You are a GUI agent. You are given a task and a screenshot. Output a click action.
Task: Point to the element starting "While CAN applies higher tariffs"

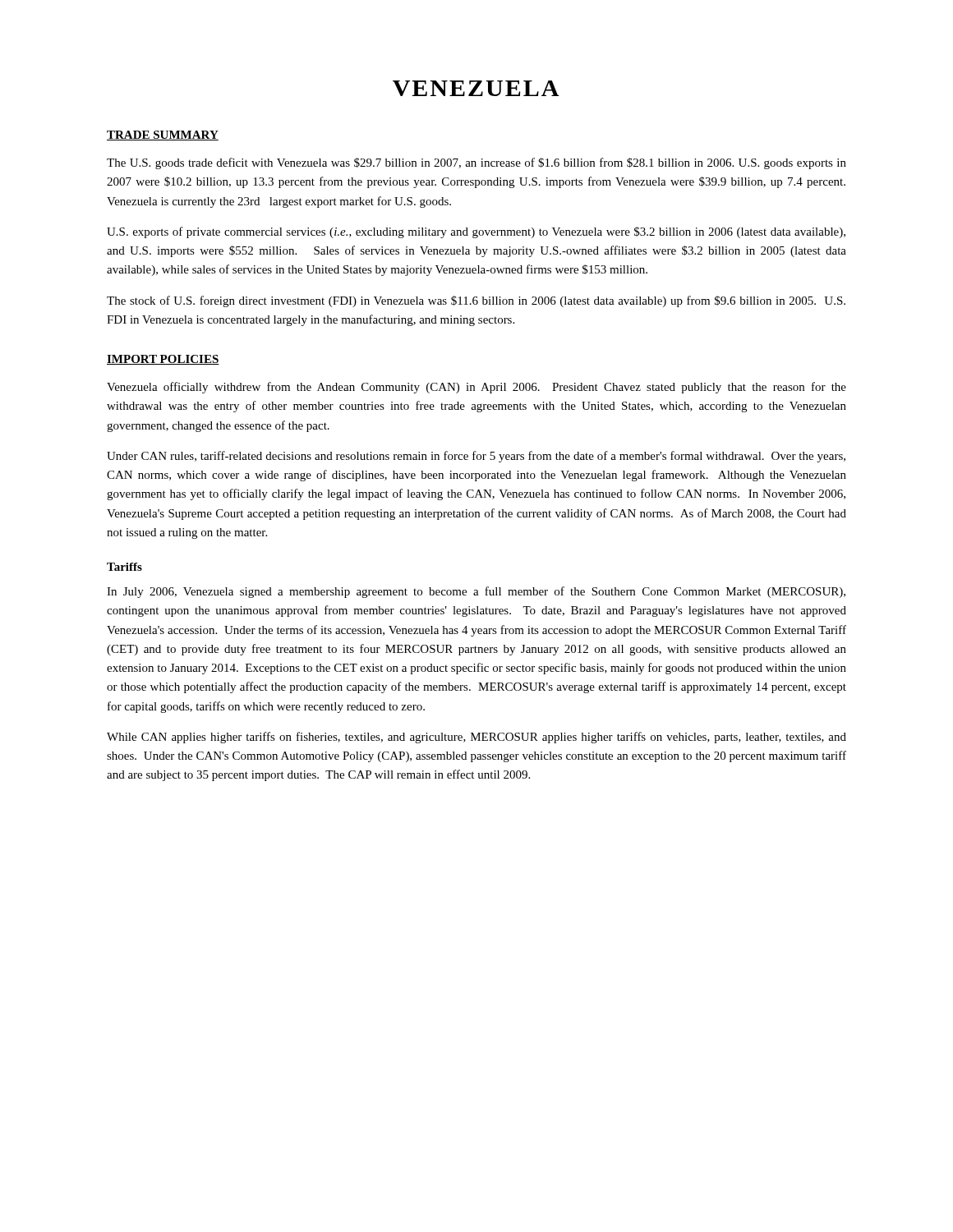(476, 756)
